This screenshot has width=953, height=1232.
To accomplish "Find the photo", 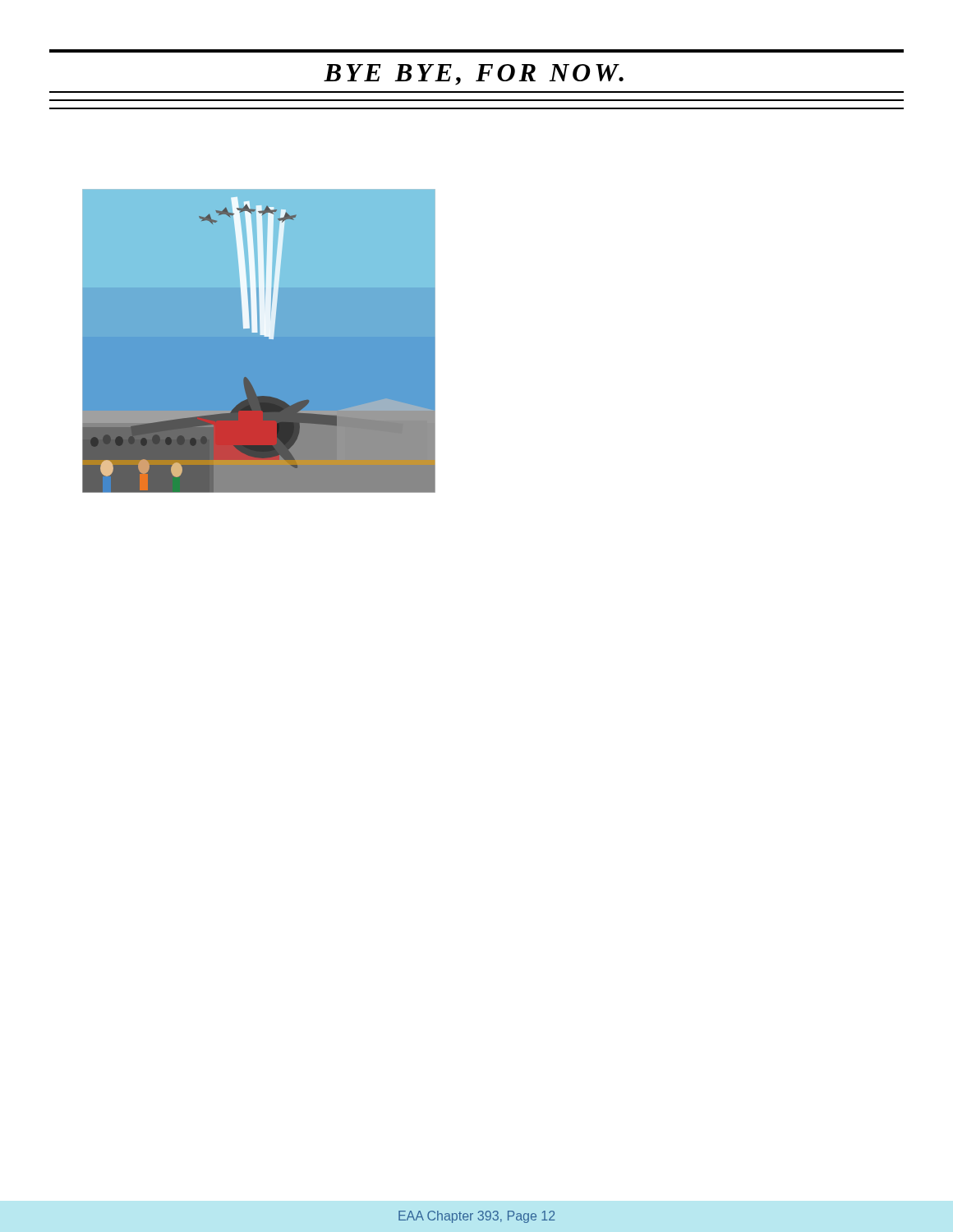I will 259,341.
